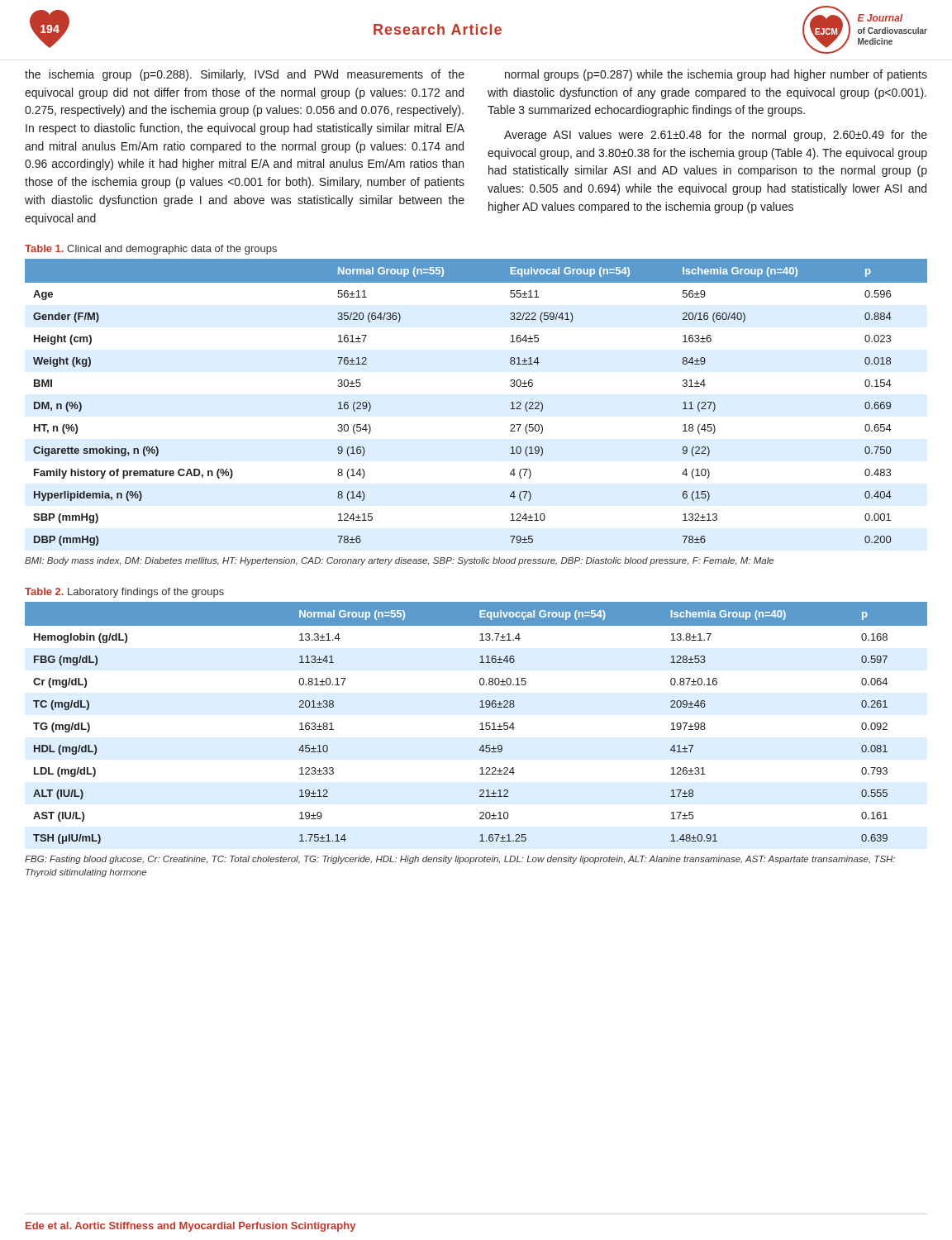Locate the caption with the text "Table 1. Clinical and demographic"
Viewport: 952px width, 1240px height.
tap(151, 249)
